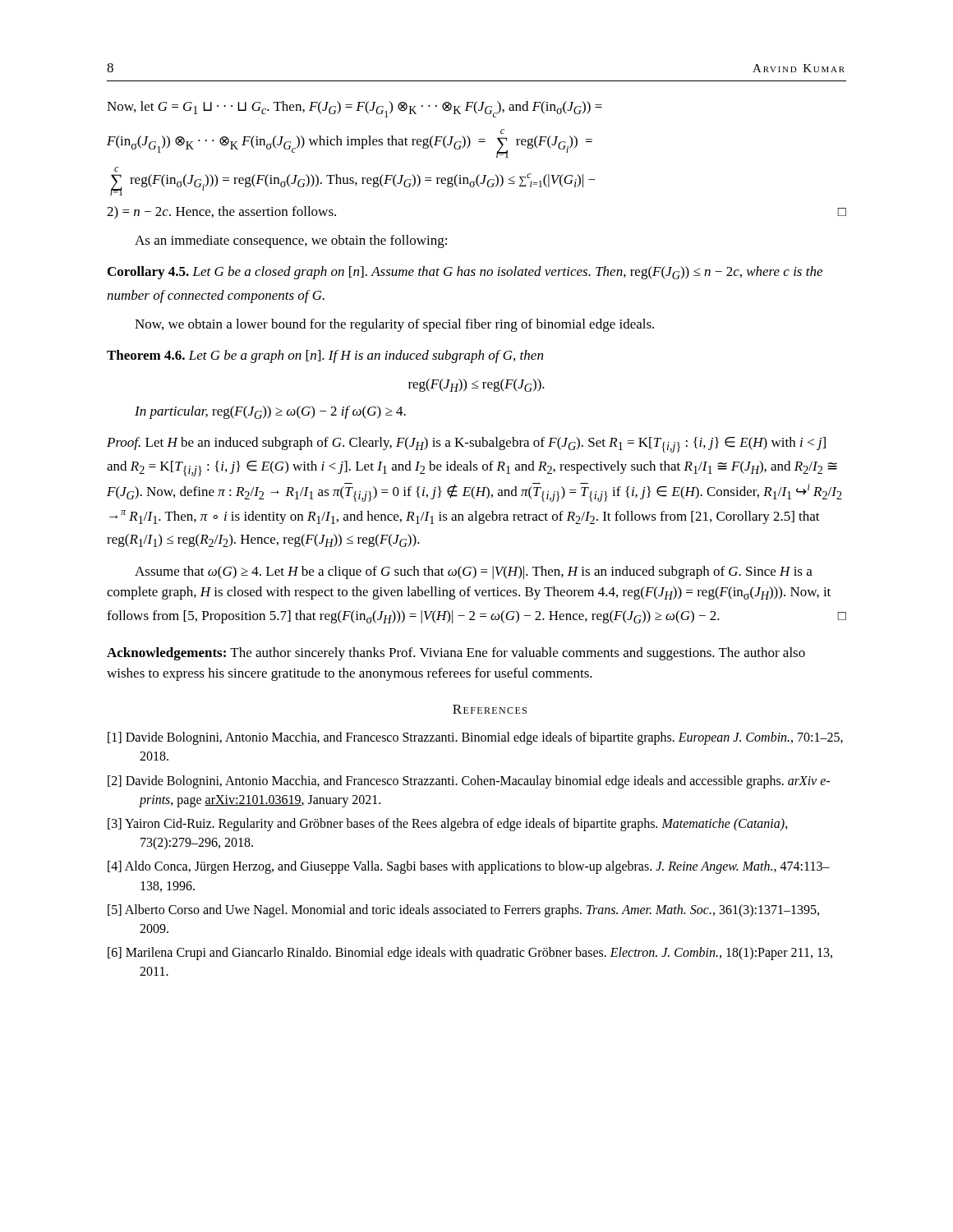The width and height of the screenshot is (953, 1232).
Task: Click on the region starting "[4] Aldo Conca, Jürgen Herzog,"
Action: 476,876
